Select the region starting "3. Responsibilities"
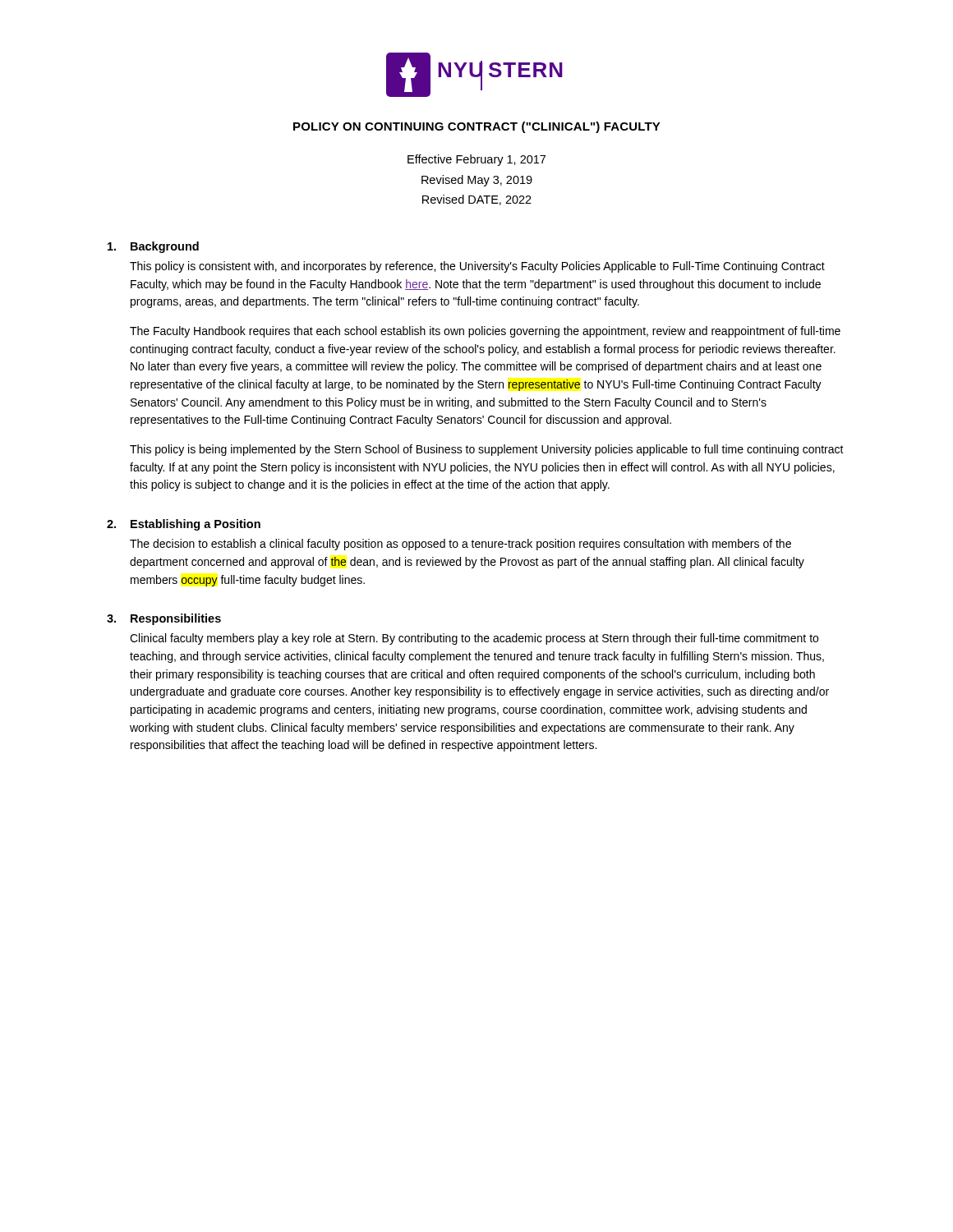 click(164, 619)
